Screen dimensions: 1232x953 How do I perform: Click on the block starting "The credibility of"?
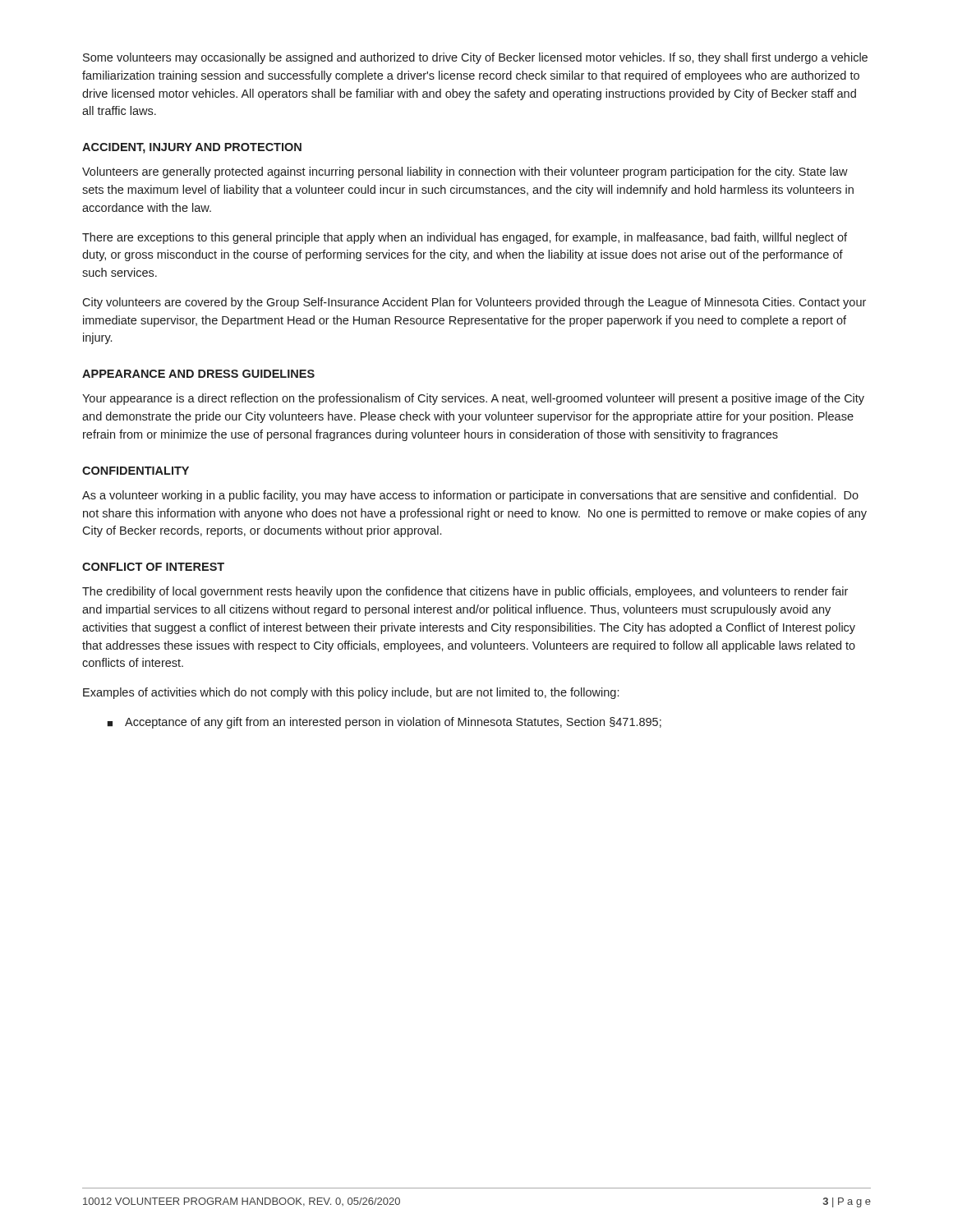(x=476, y=628)
